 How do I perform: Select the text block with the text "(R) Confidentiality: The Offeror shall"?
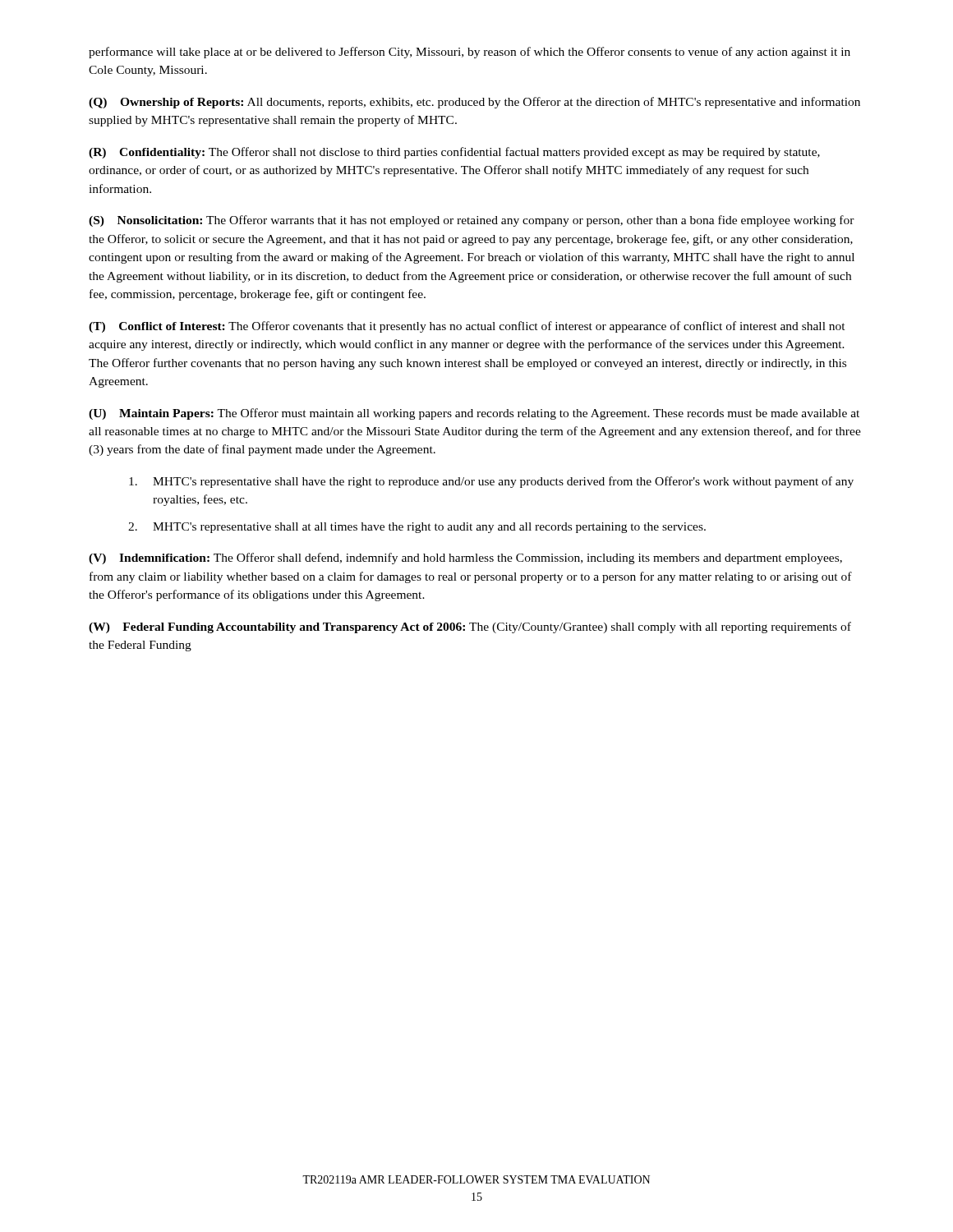[x=454, y=170]
